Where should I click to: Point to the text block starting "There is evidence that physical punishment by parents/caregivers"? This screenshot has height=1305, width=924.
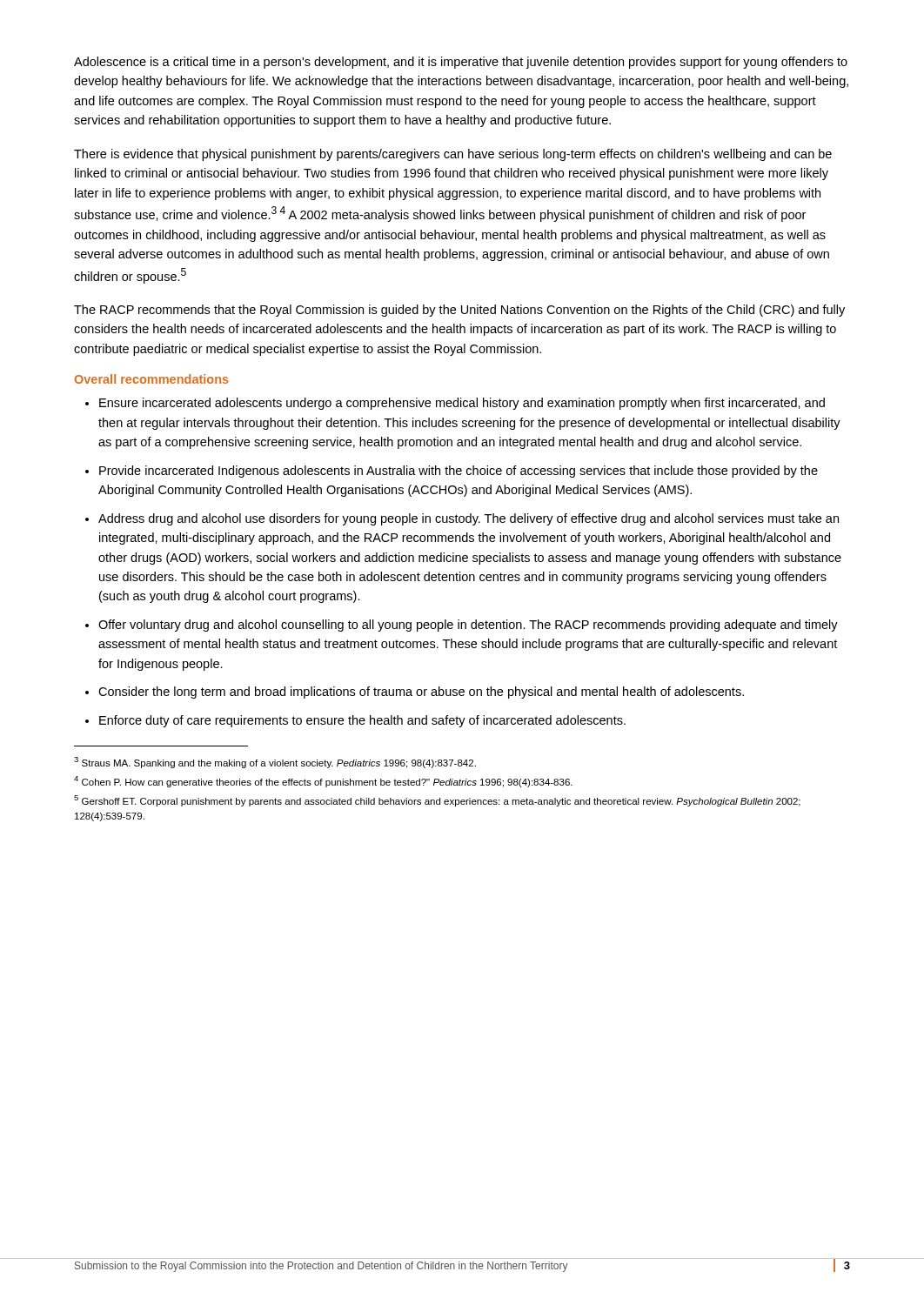[453, 215]
